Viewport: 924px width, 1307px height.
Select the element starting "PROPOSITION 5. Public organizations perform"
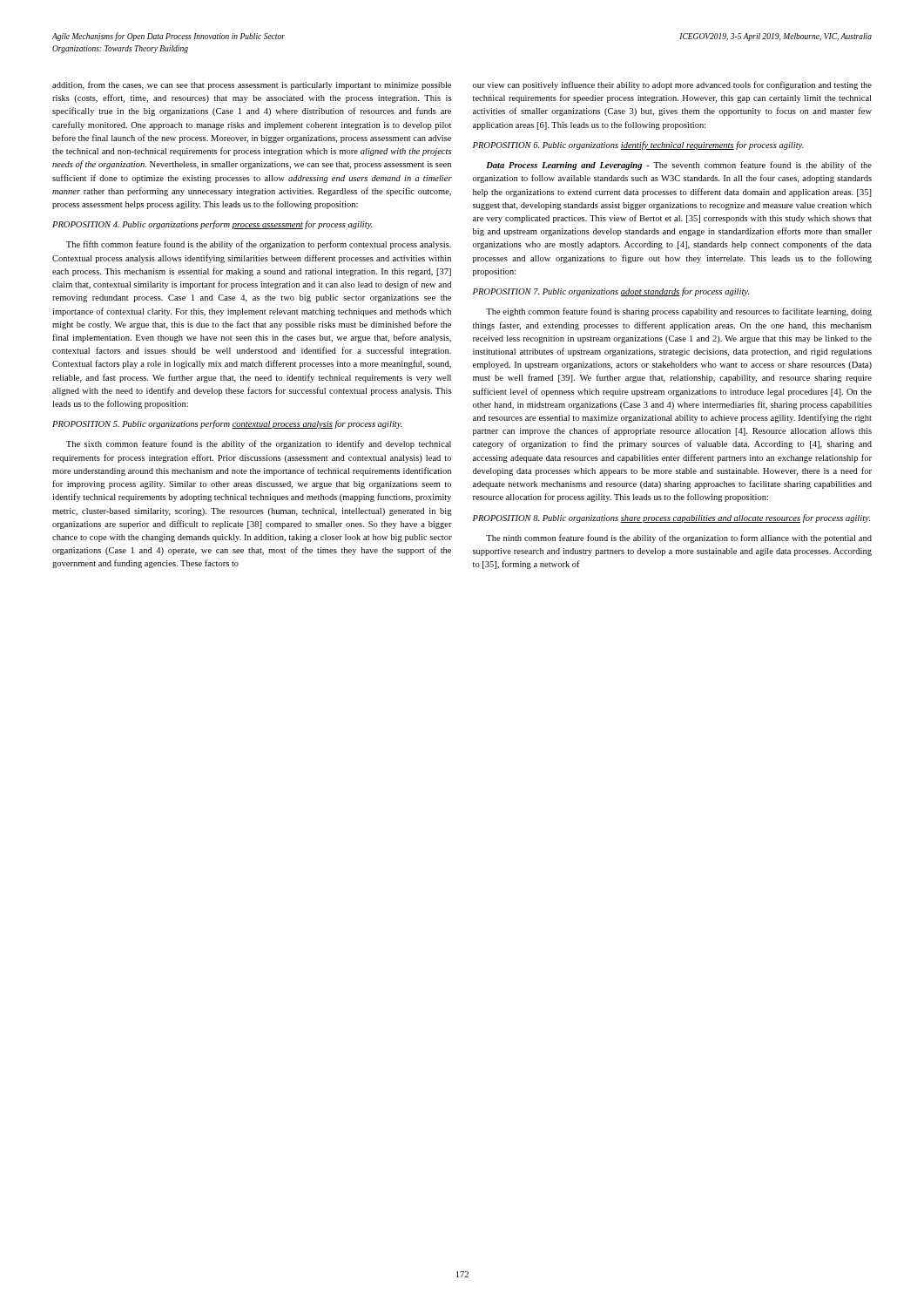pos(252,424)
